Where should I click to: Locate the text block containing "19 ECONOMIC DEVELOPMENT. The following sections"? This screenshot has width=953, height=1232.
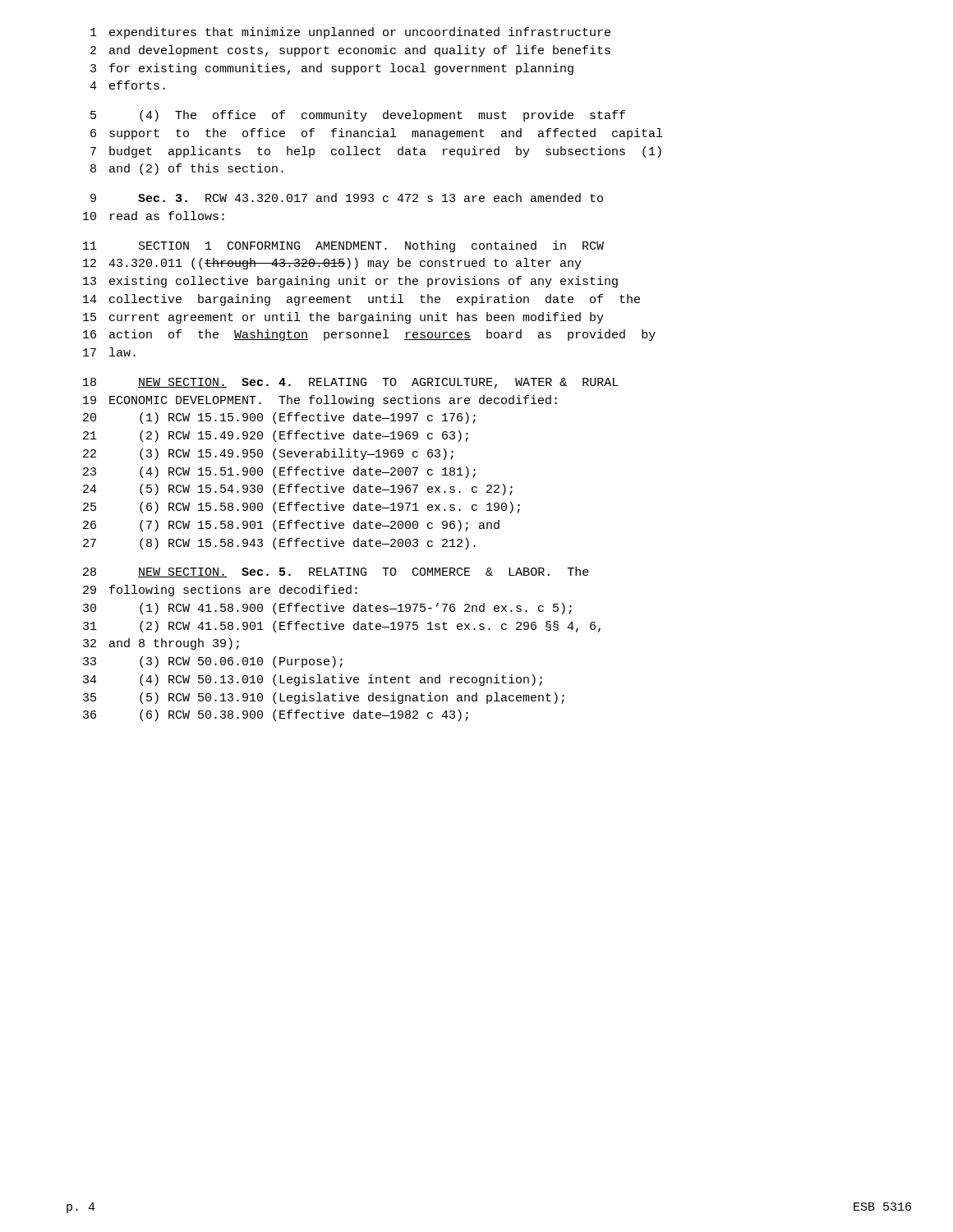(x=489, y=401)
